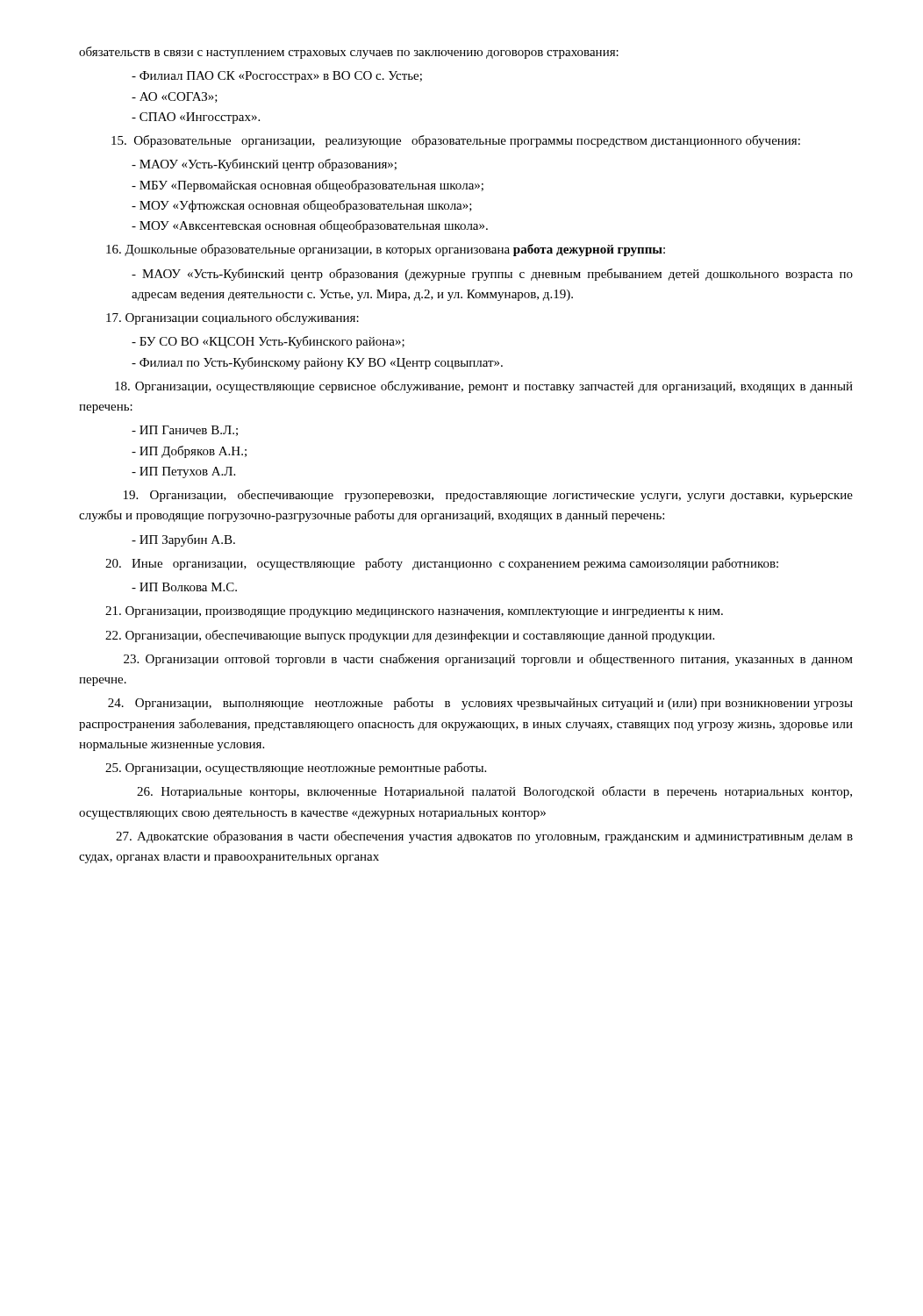The image size is (923, 1316).
Task: Click on the block starting "Организации, производящие продукцию медицинского"
Action: 401,611
